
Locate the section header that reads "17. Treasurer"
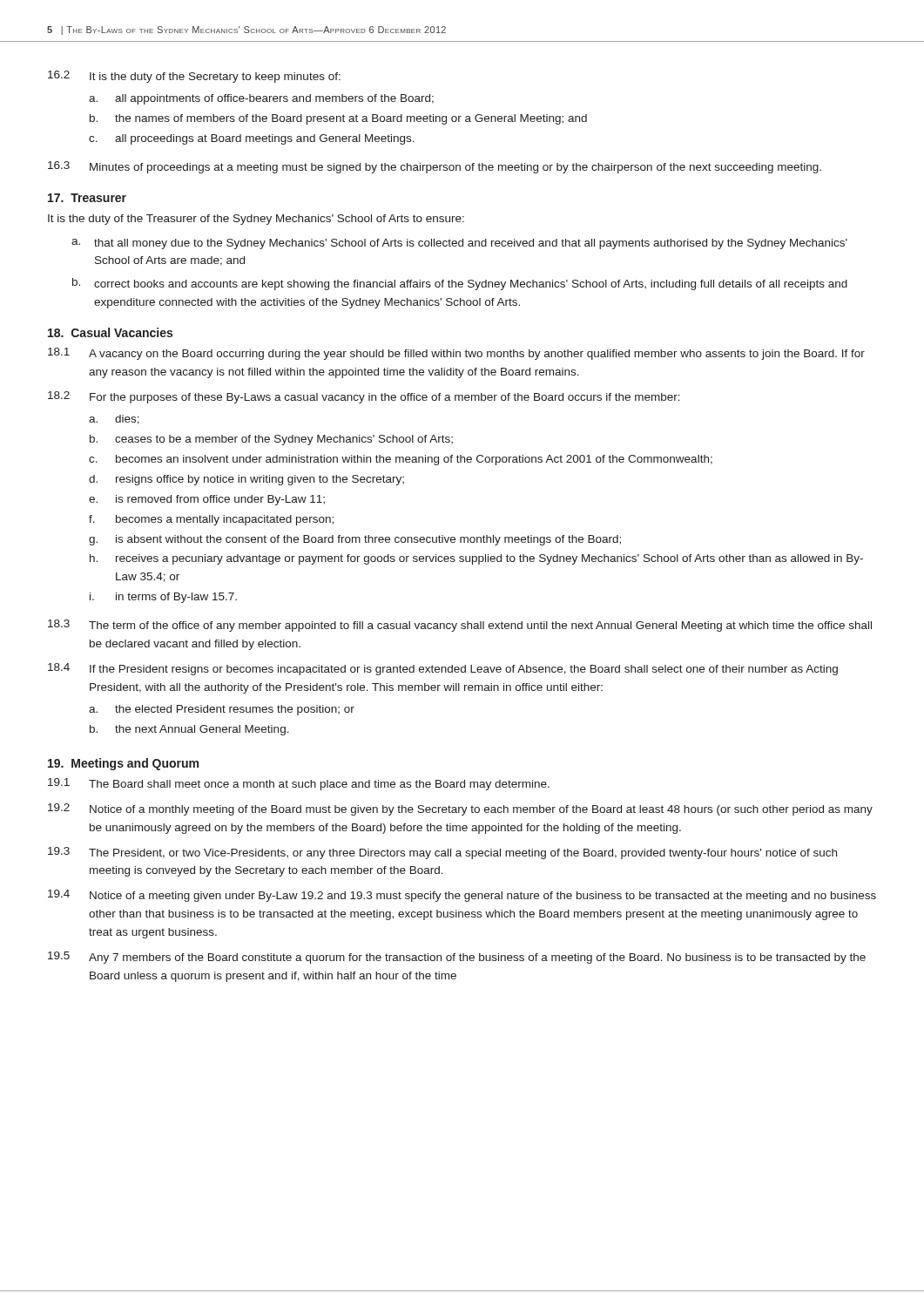87,197
